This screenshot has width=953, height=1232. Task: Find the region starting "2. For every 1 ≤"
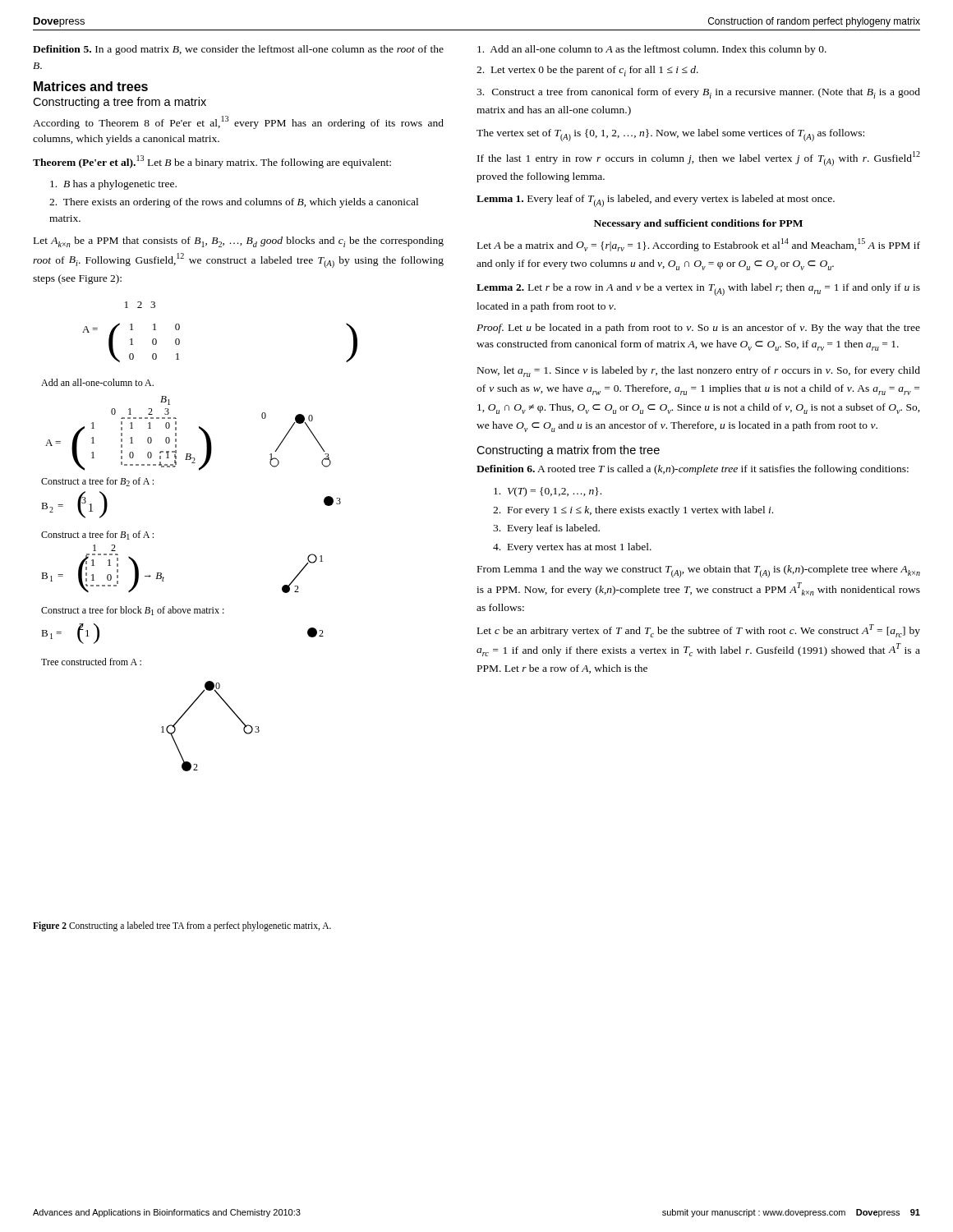pos(633,509)
